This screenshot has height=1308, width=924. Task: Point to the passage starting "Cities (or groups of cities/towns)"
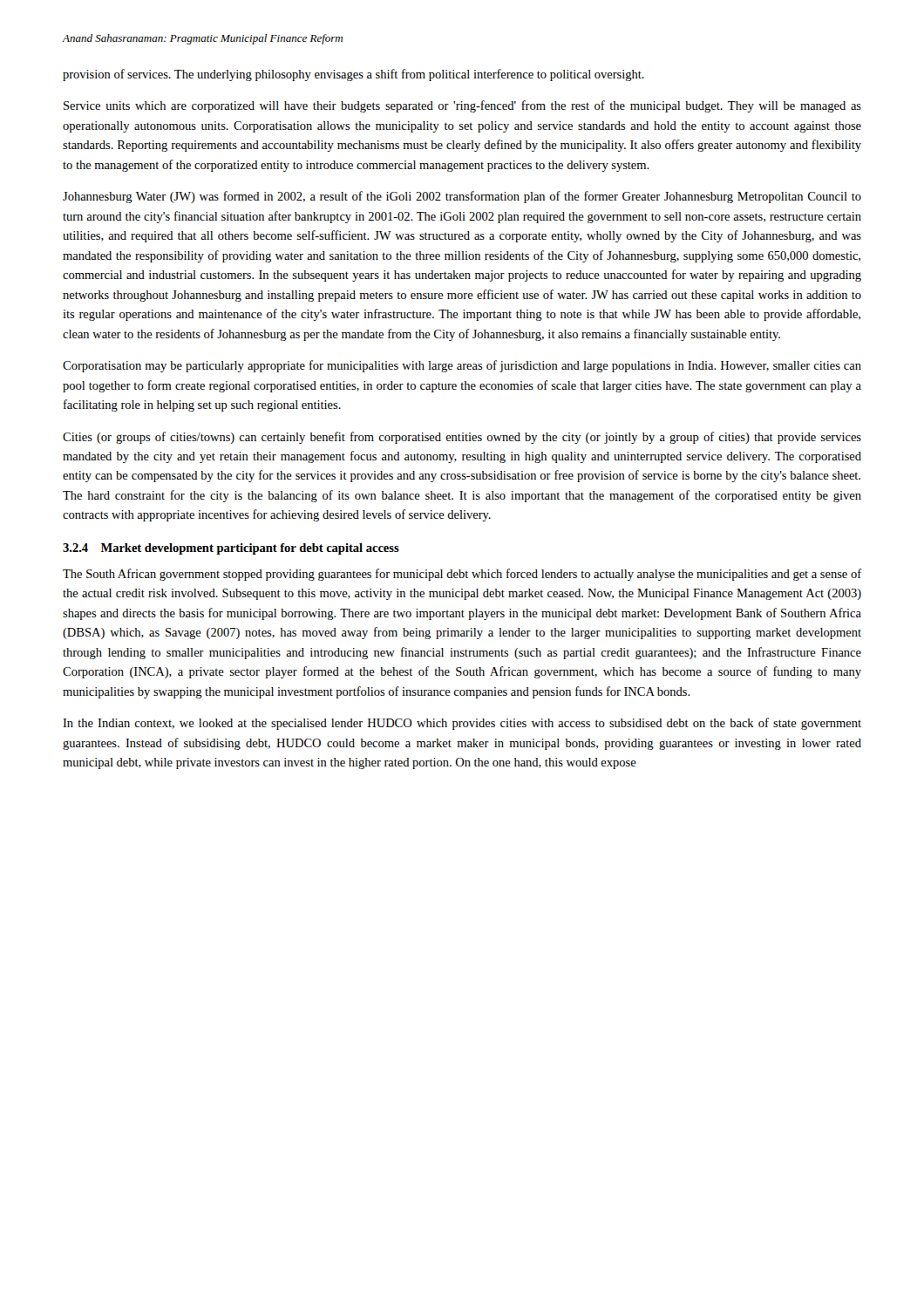point(462,476)
